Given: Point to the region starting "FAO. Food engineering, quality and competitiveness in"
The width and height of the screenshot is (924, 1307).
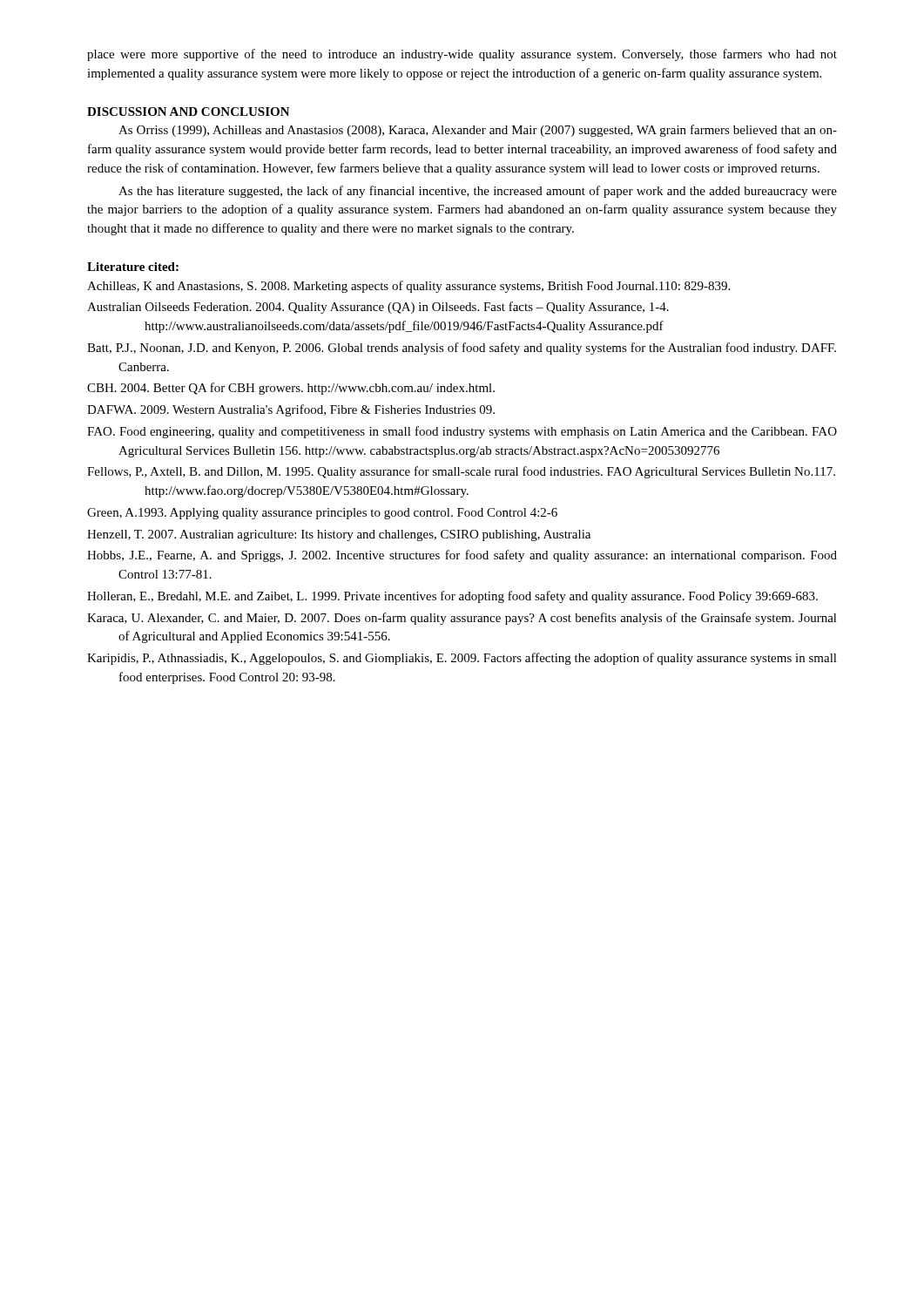Looking at the screenshot, I should click(462, 441).
